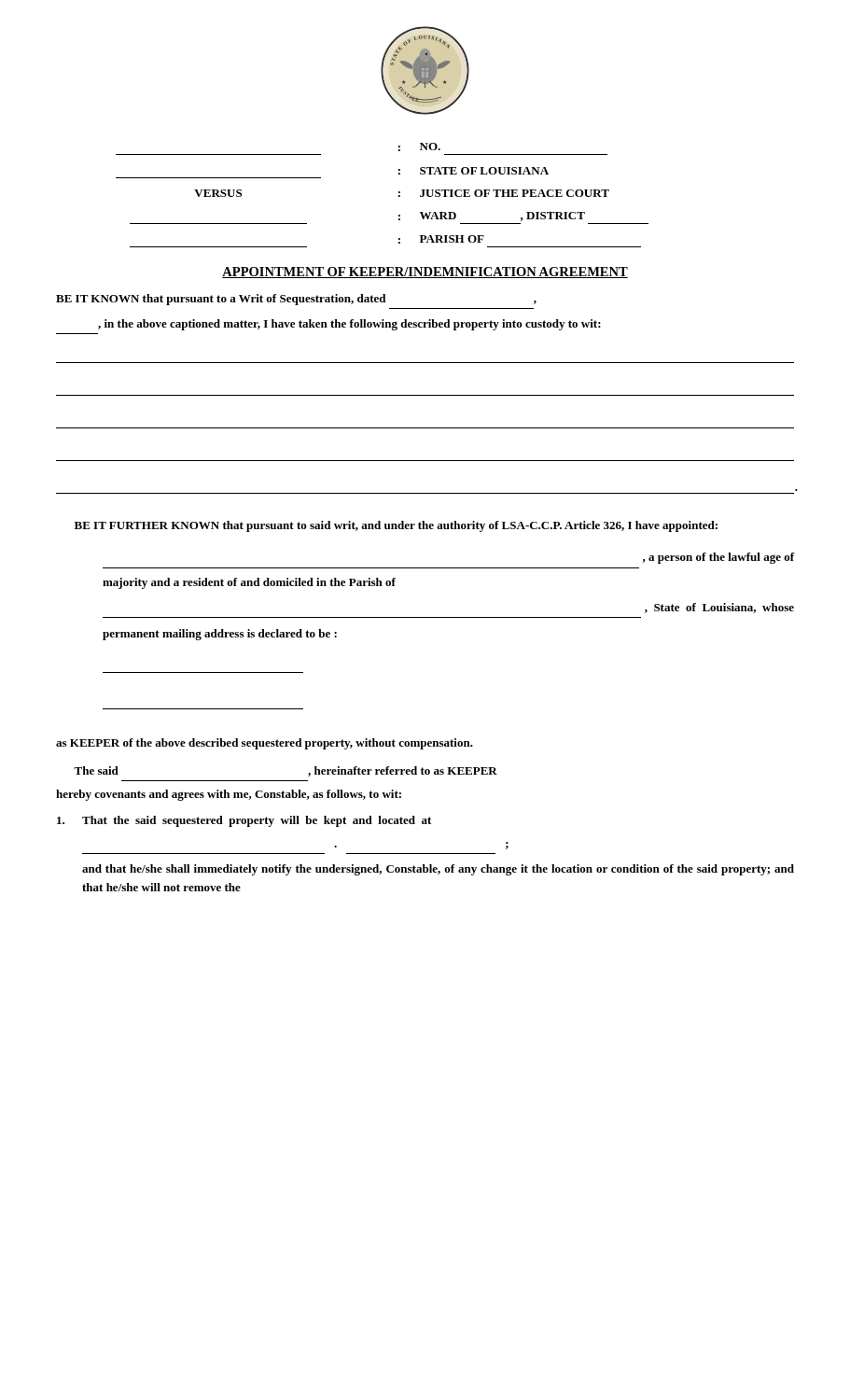Find the text block starting "hereby covenants and agrees with me, Constable,"
The image size is (850, 1400).
(x=229, y=794)
